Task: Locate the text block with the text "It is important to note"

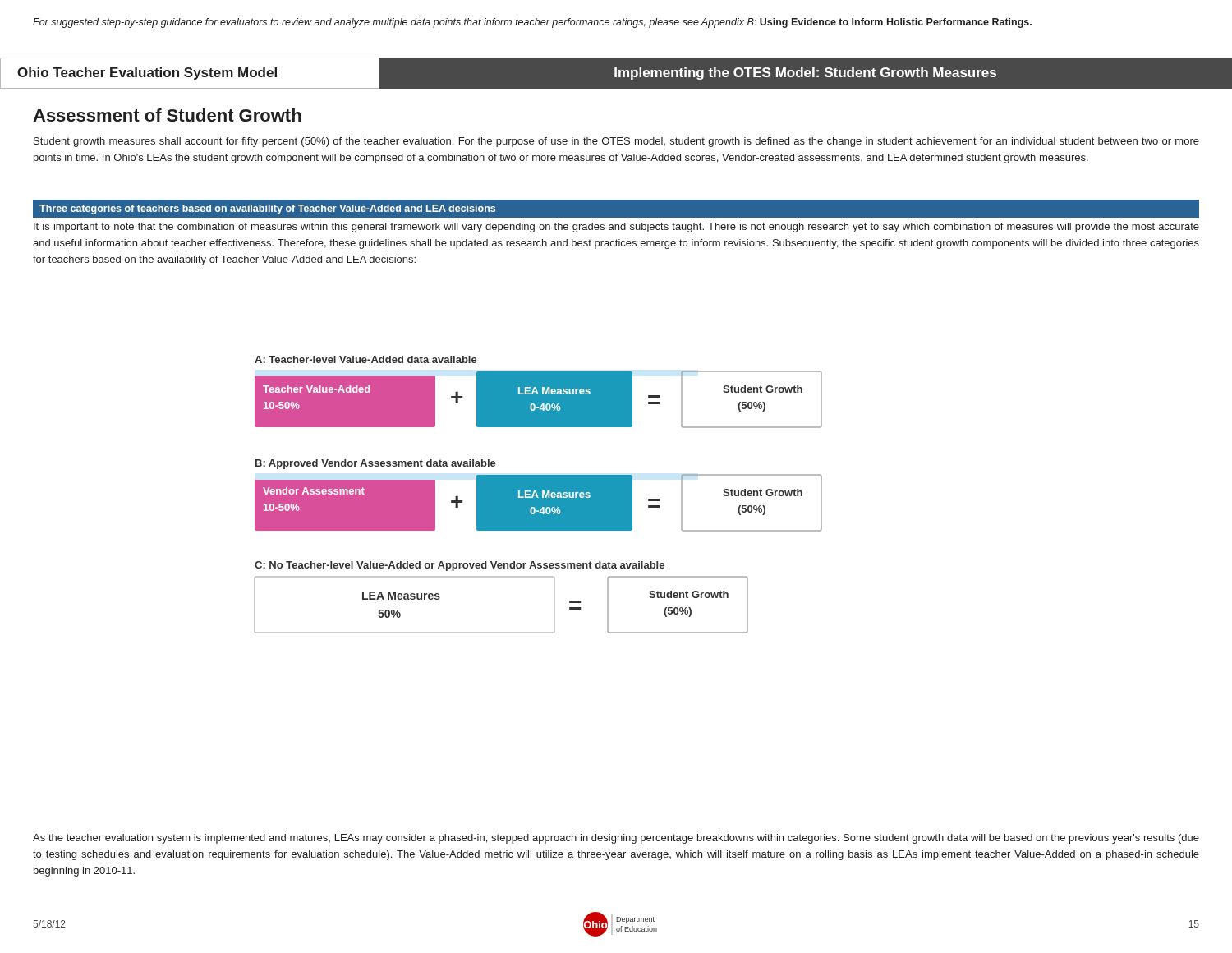Action: click(616, 243)
